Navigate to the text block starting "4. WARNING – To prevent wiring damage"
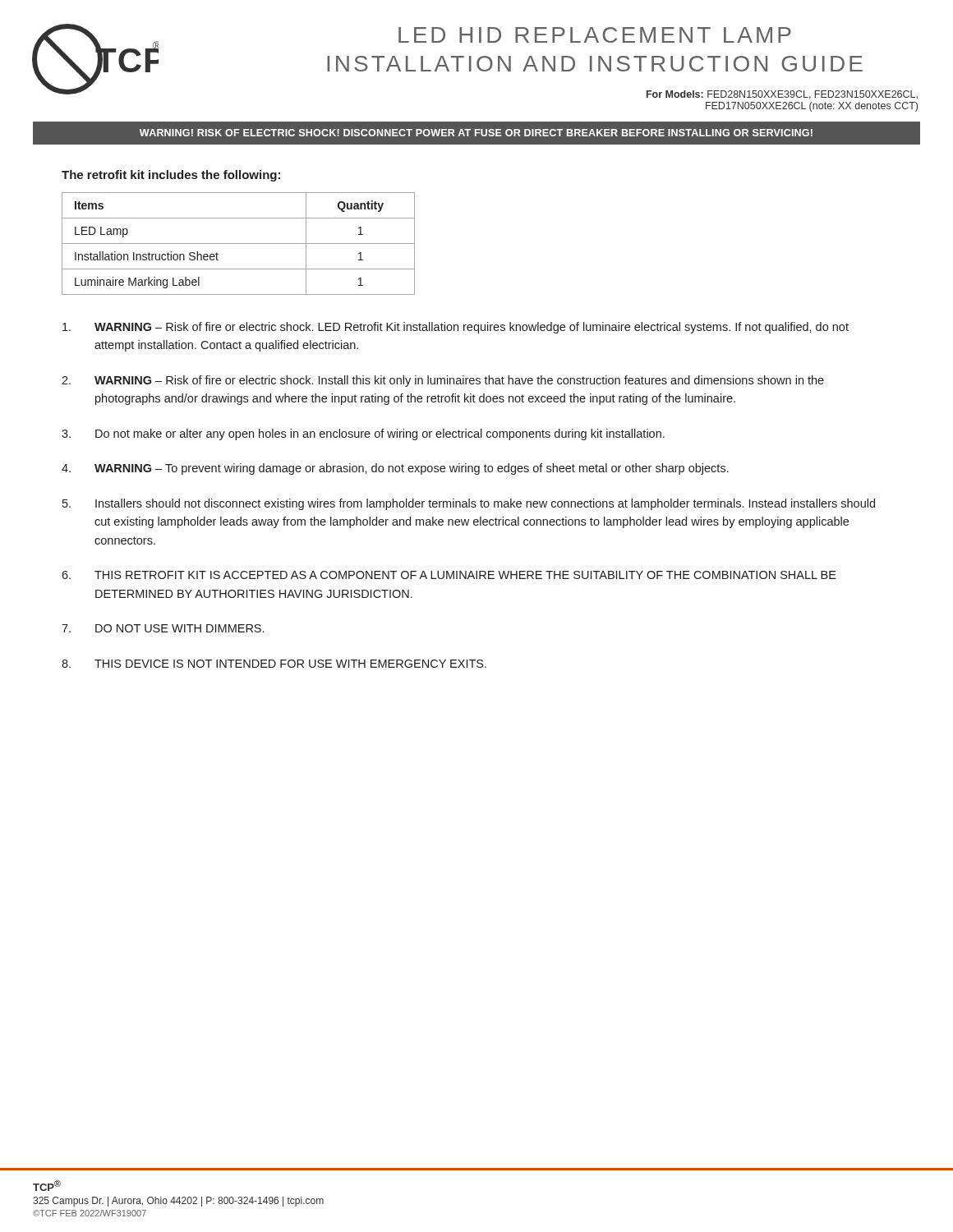Viewport: 953px width, 1232px height. 395,469
